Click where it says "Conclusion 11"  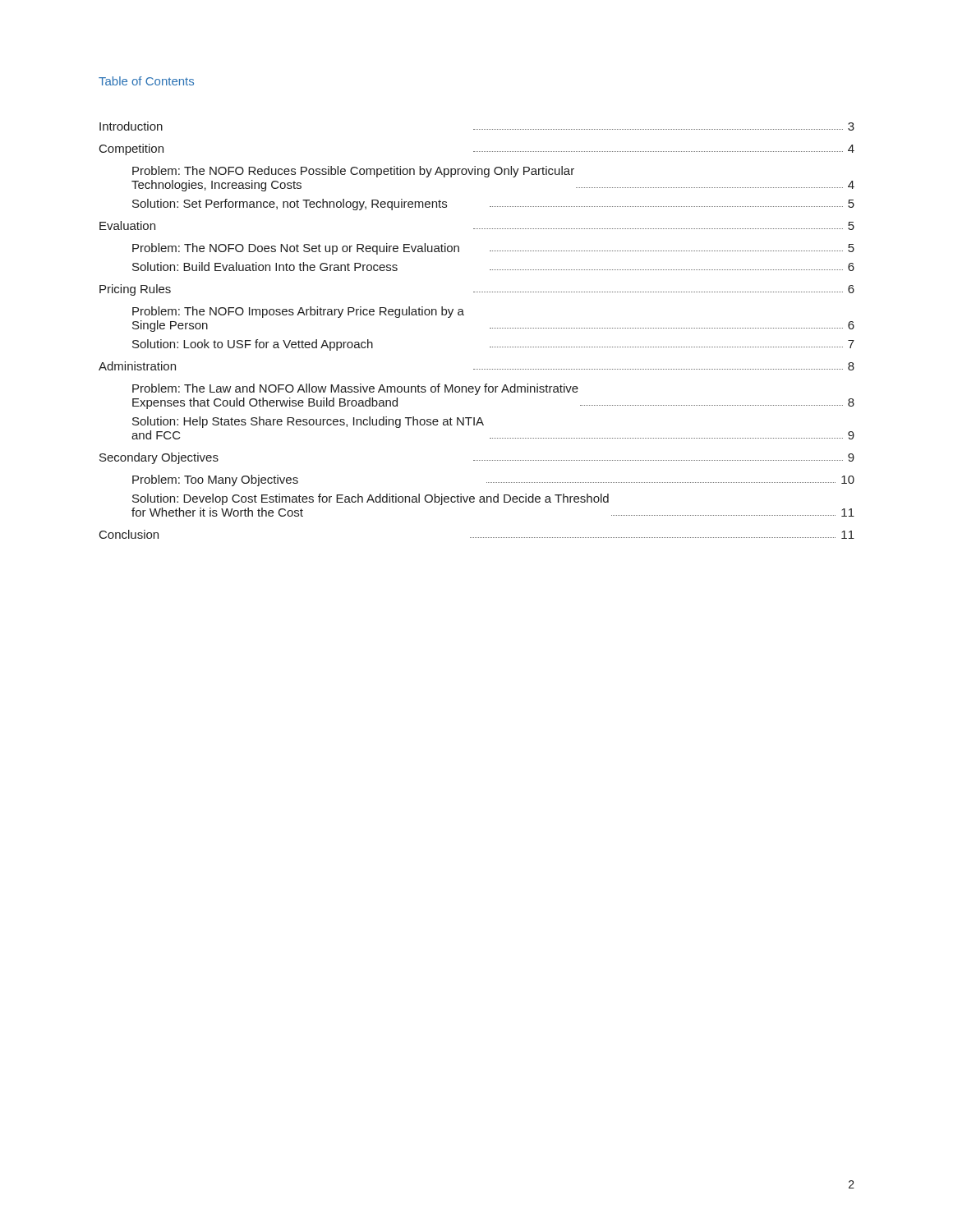[x=476, y=534]
